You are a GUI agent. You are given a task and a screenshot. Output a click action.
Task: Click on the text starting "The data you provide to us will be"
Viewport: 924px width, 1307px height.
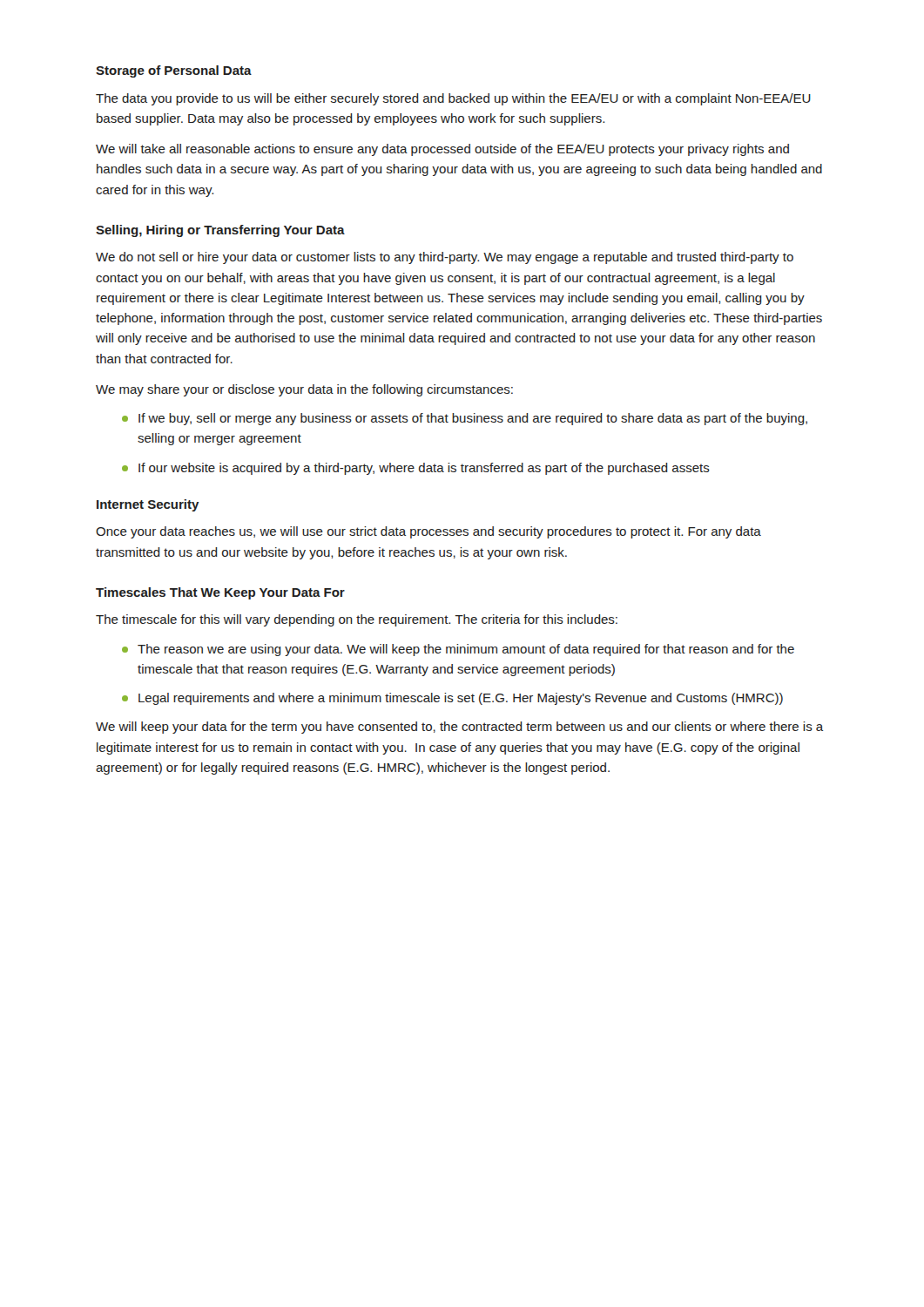point(453,108)
